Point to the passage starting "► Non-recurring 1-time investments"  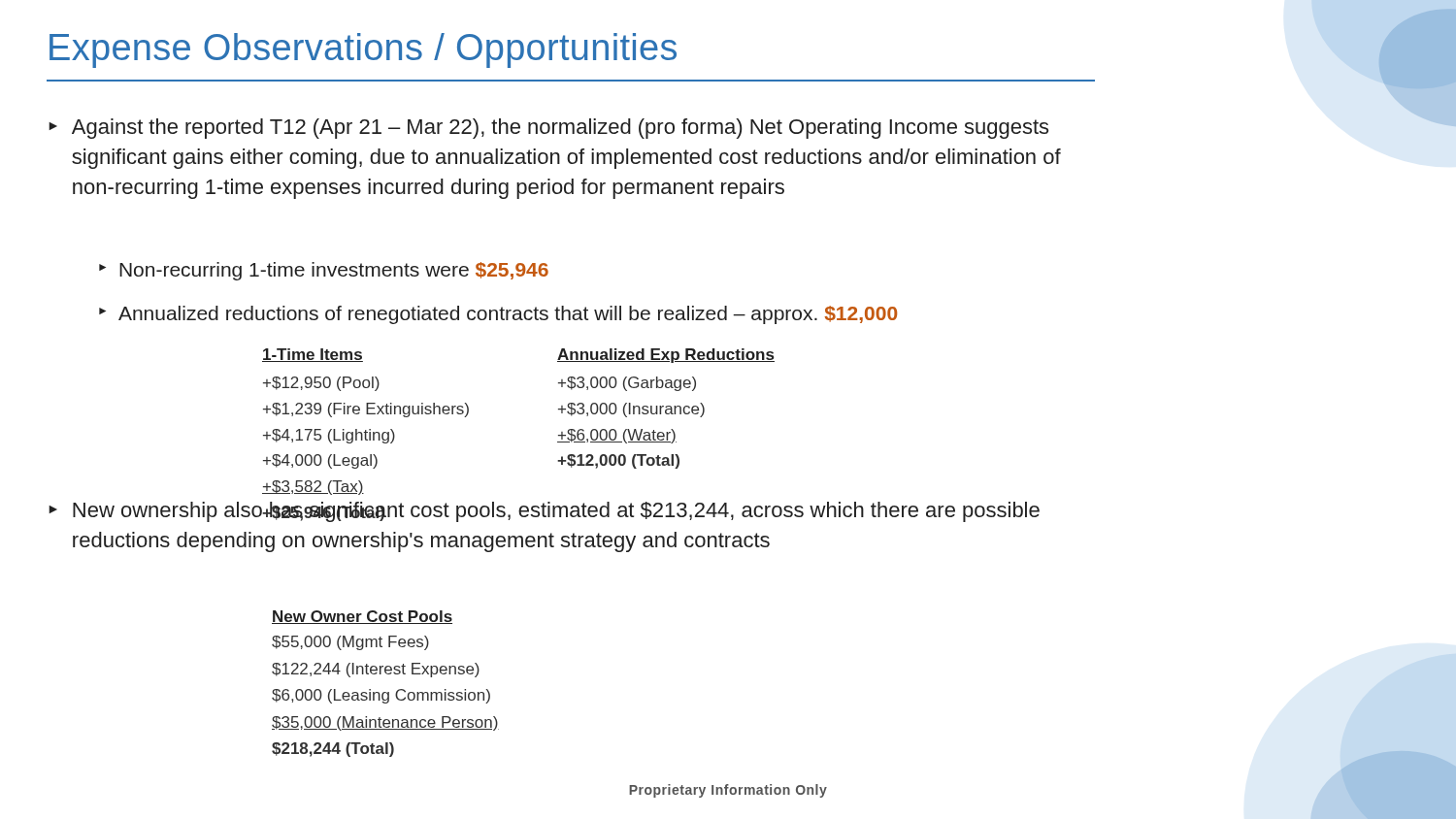(x=323, y=269)
